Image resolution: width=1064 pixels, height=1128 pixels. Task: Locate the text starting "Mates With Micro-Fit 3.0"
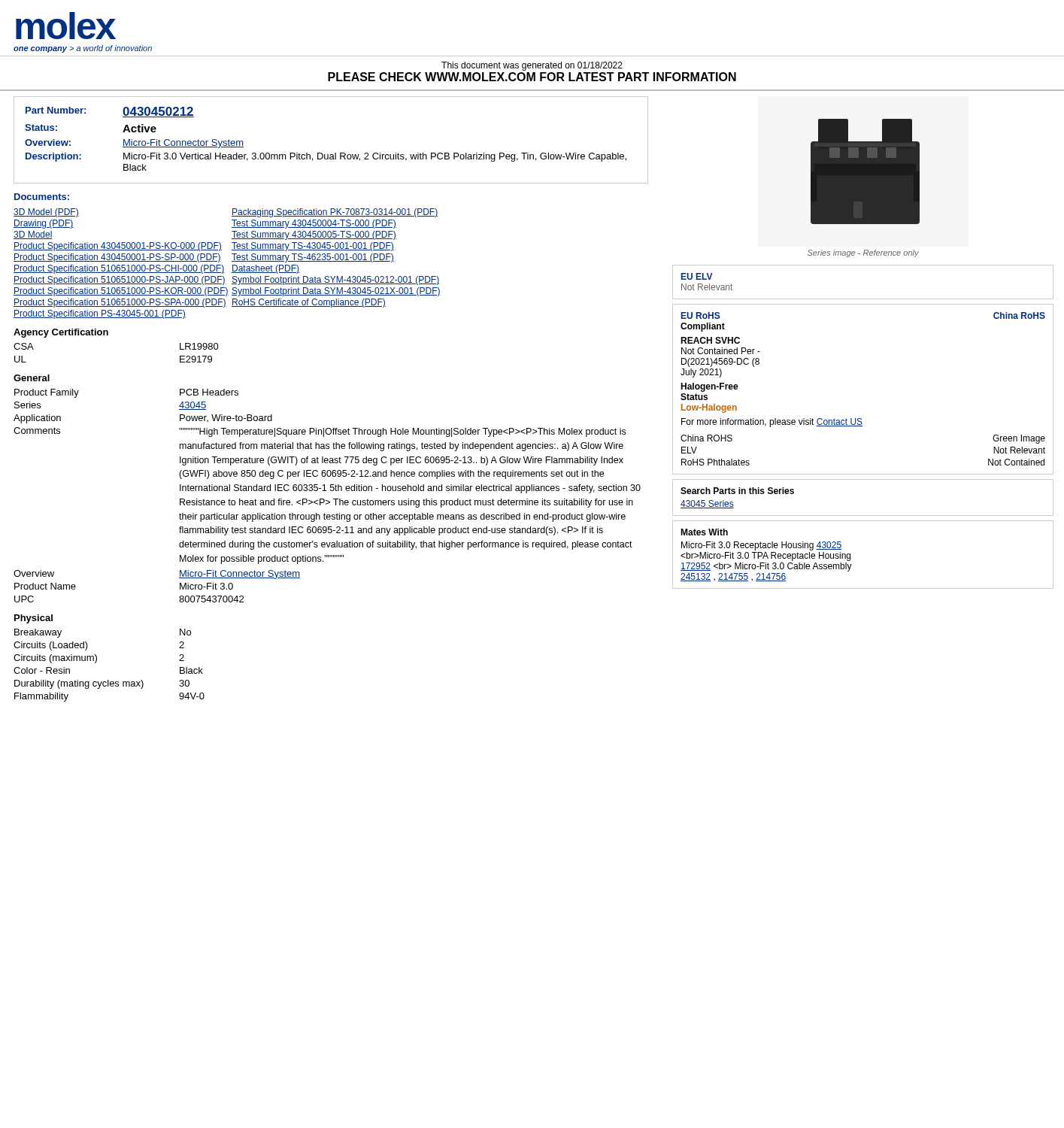point(704,532)
